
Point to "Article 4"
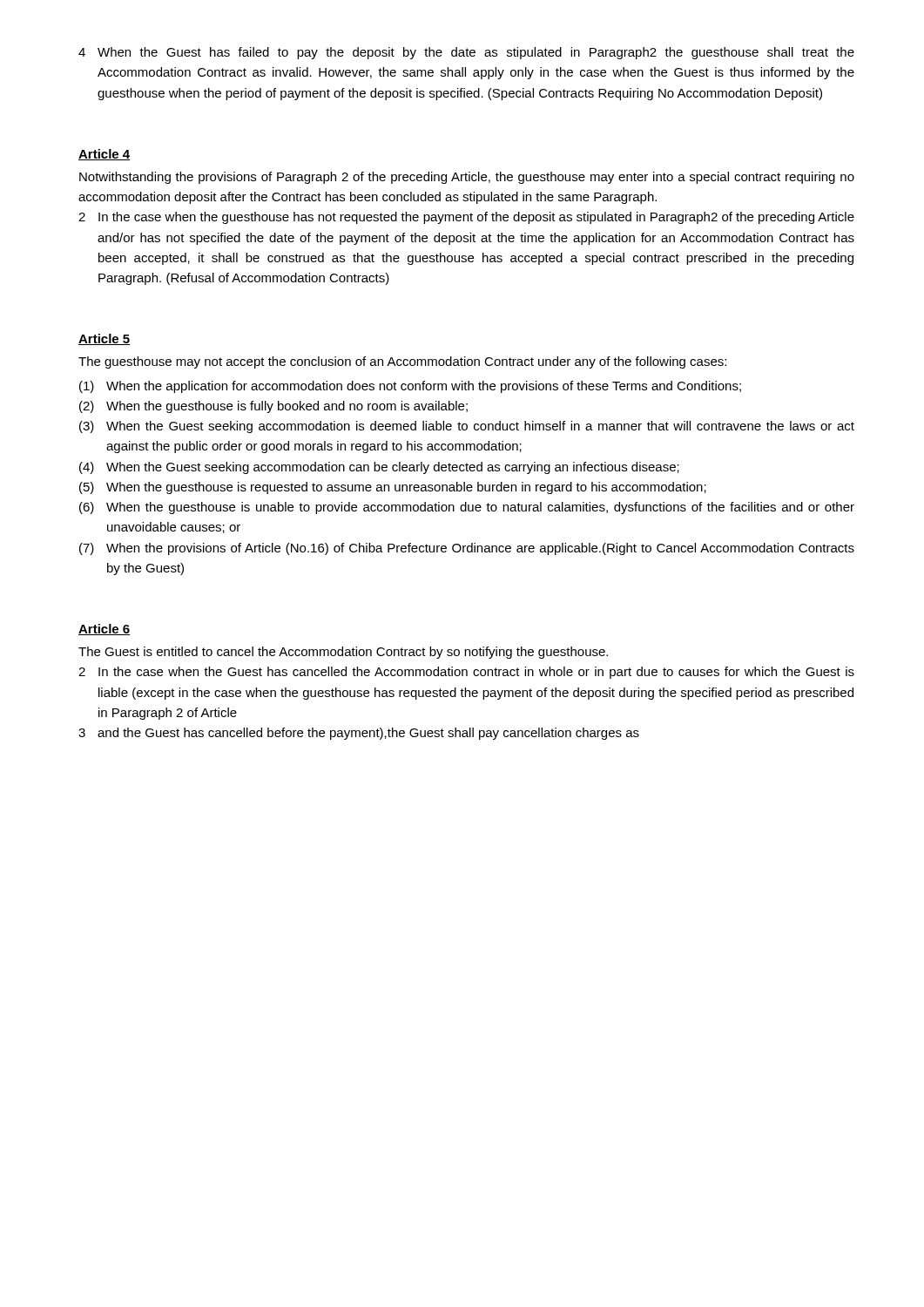tap(104, 154)
